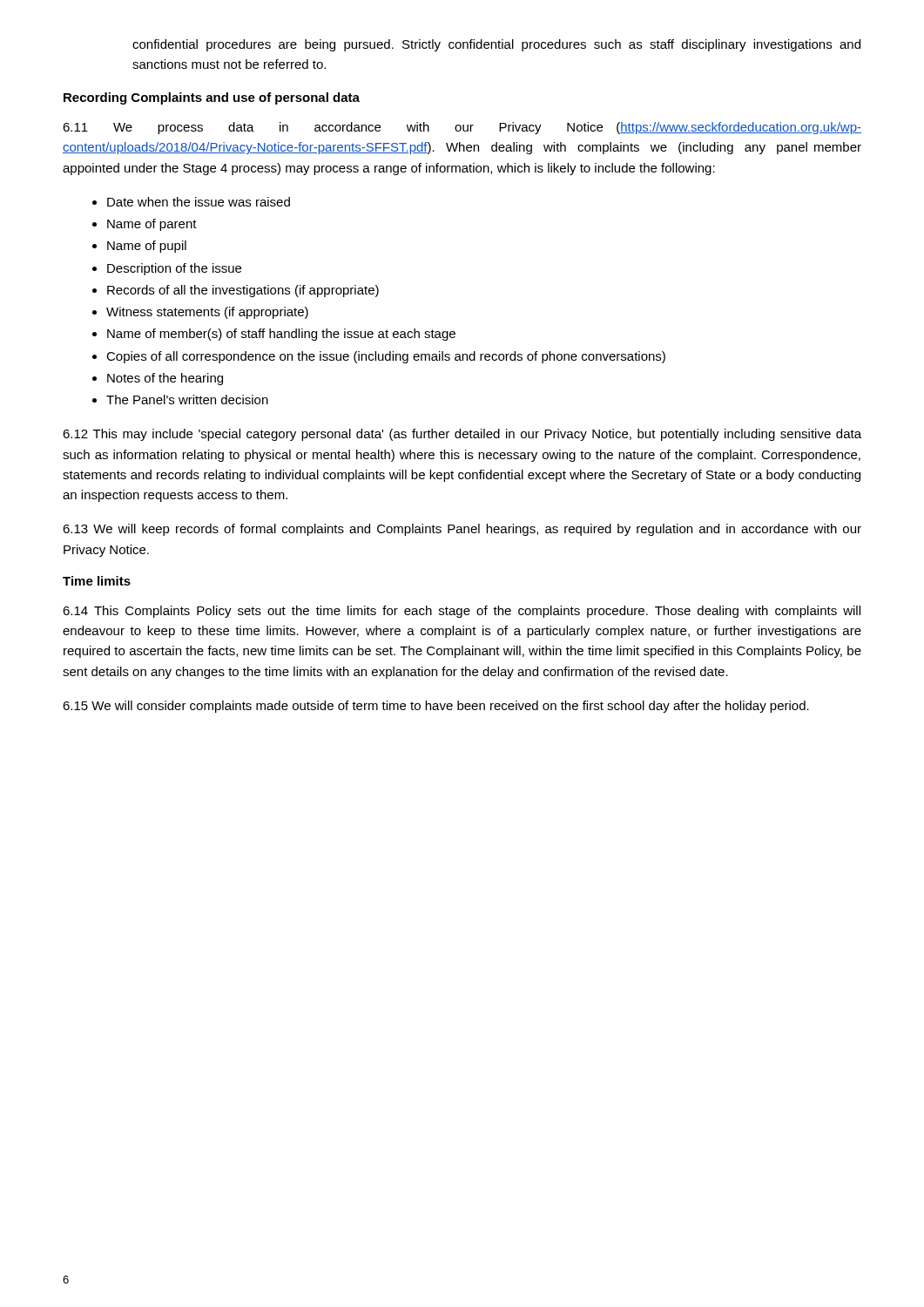Viewport: 924px width, 1307px height.
Task: Click on the list item with the text "Name of member(s) of staff"
Action: coord(281,333)
